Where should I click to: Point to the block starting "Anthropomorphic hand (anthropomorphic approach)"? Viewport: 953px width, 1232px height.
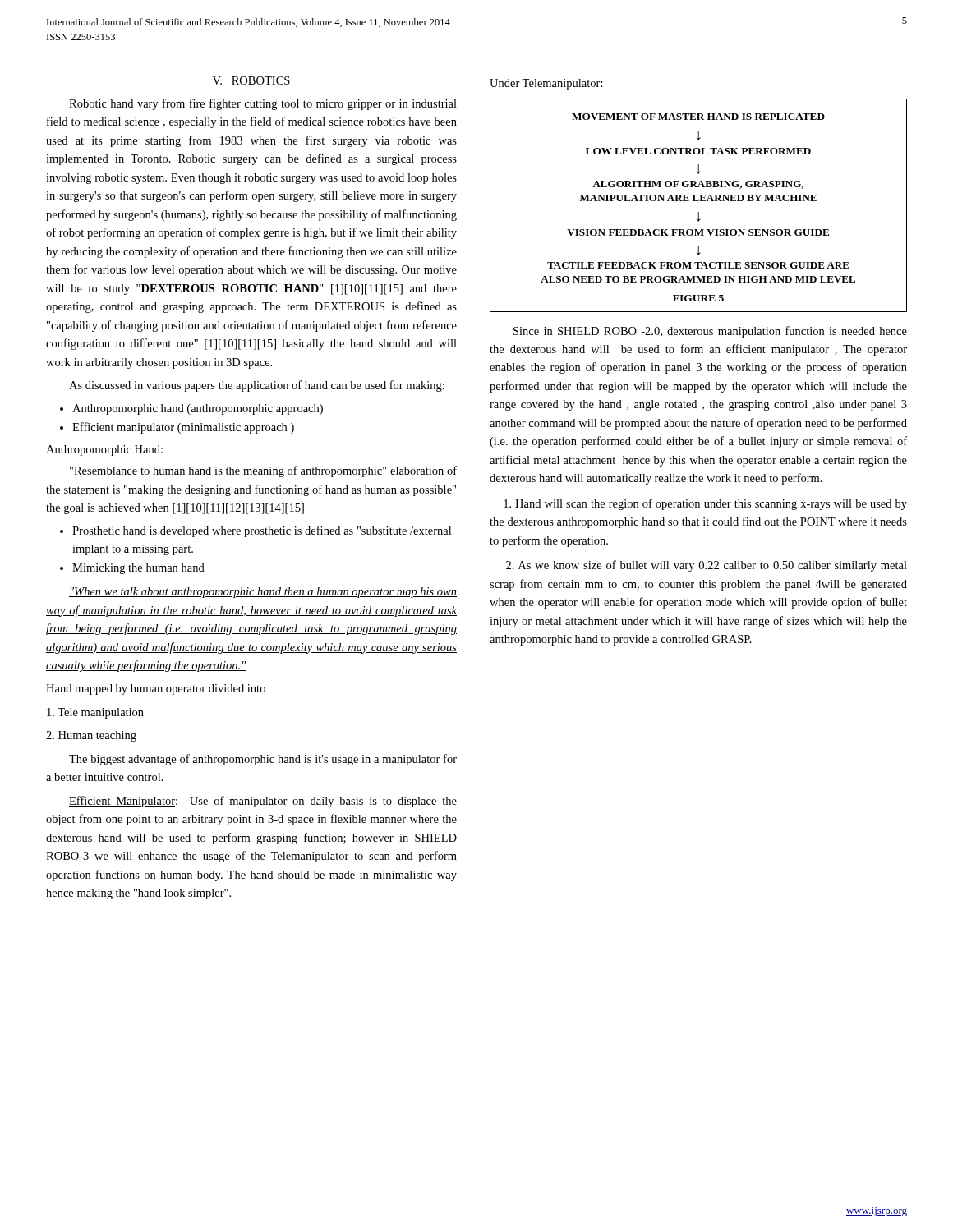(198, 408)
